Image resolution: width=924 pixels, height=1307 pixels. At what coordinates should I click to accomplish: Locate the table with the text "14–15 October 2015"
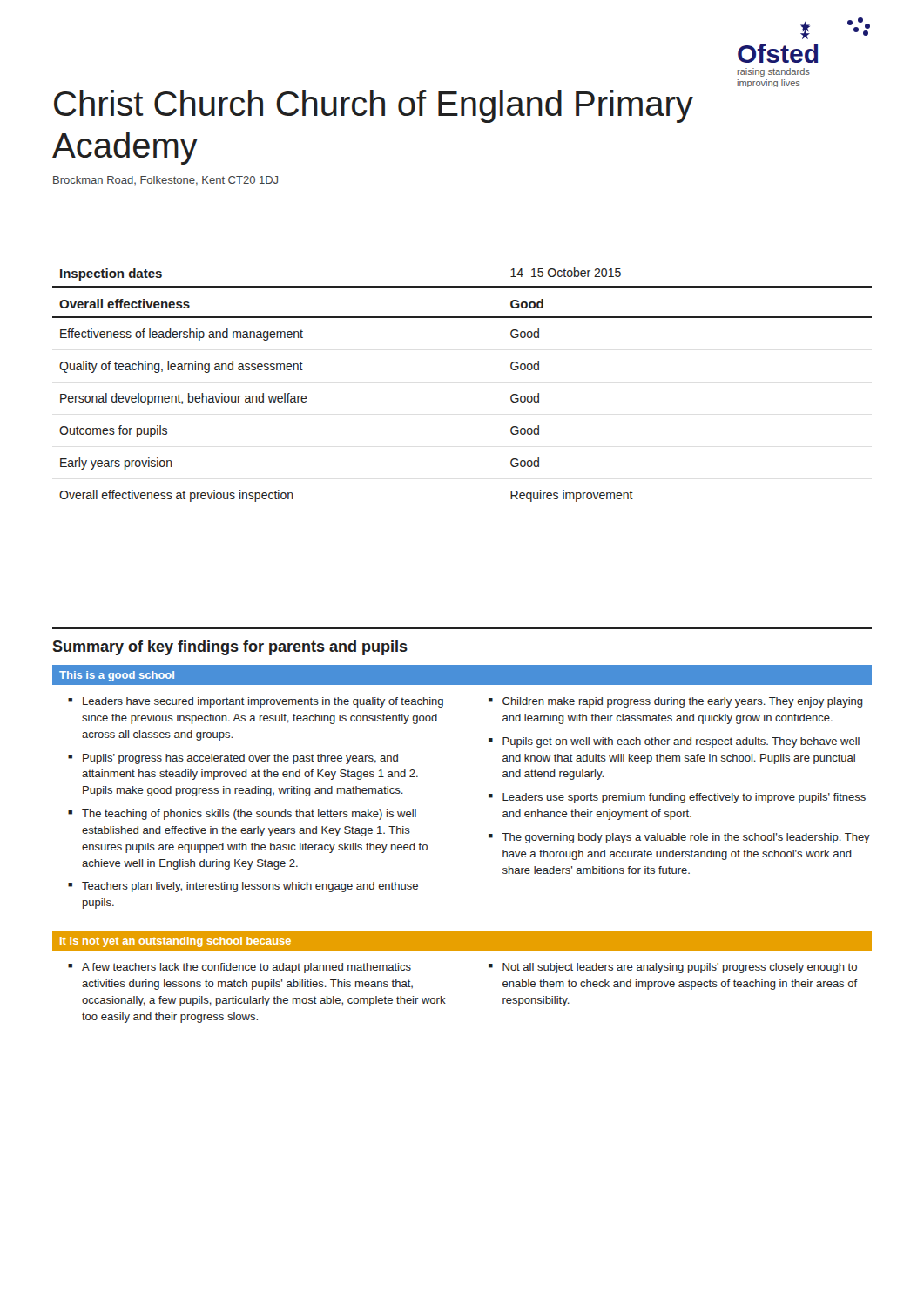click(x=462, y=384)
